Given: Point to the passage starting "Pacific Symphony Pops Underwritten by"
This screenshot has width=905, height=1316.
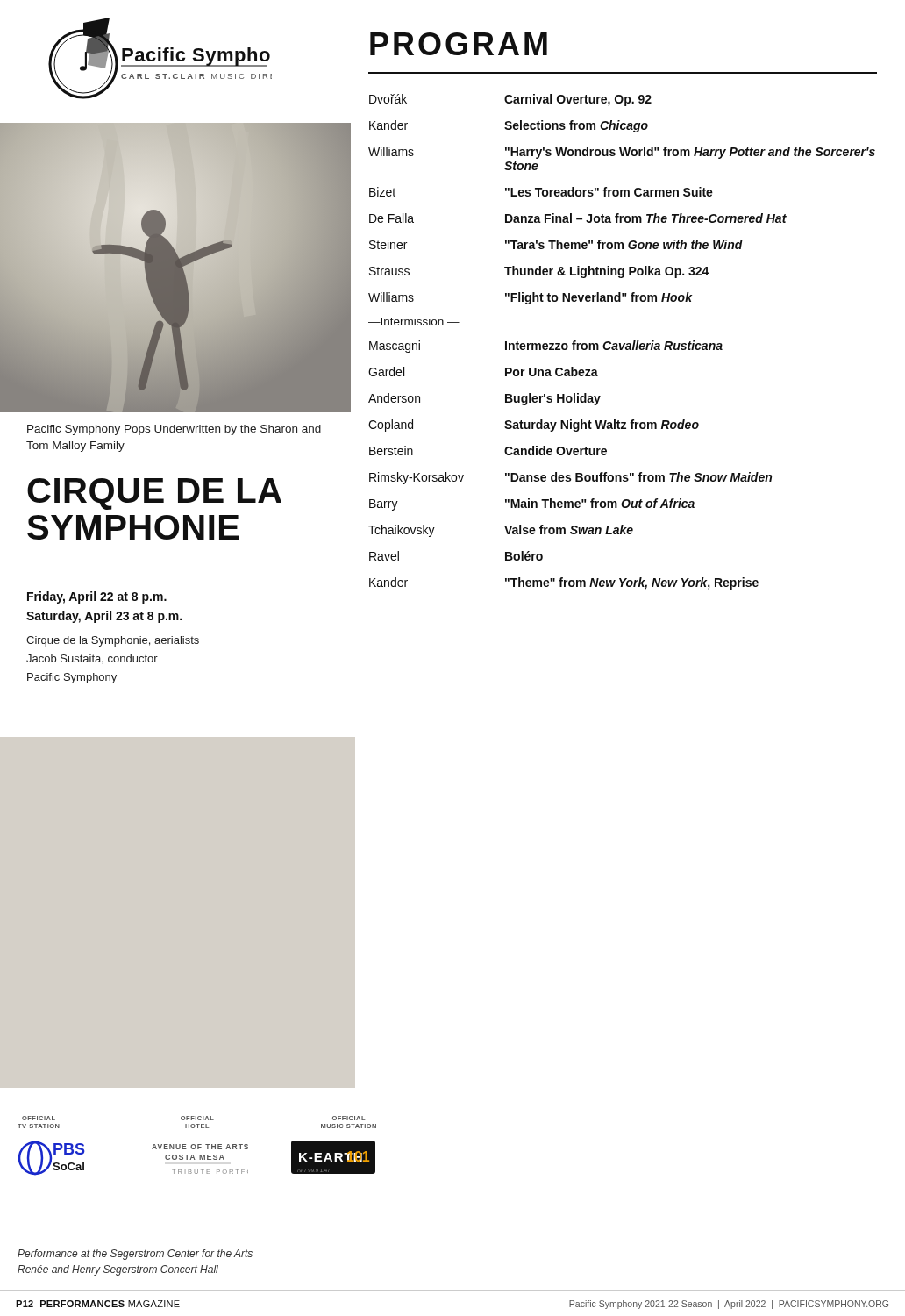Looking at the screenshot, I should click(x=174, y=437).
